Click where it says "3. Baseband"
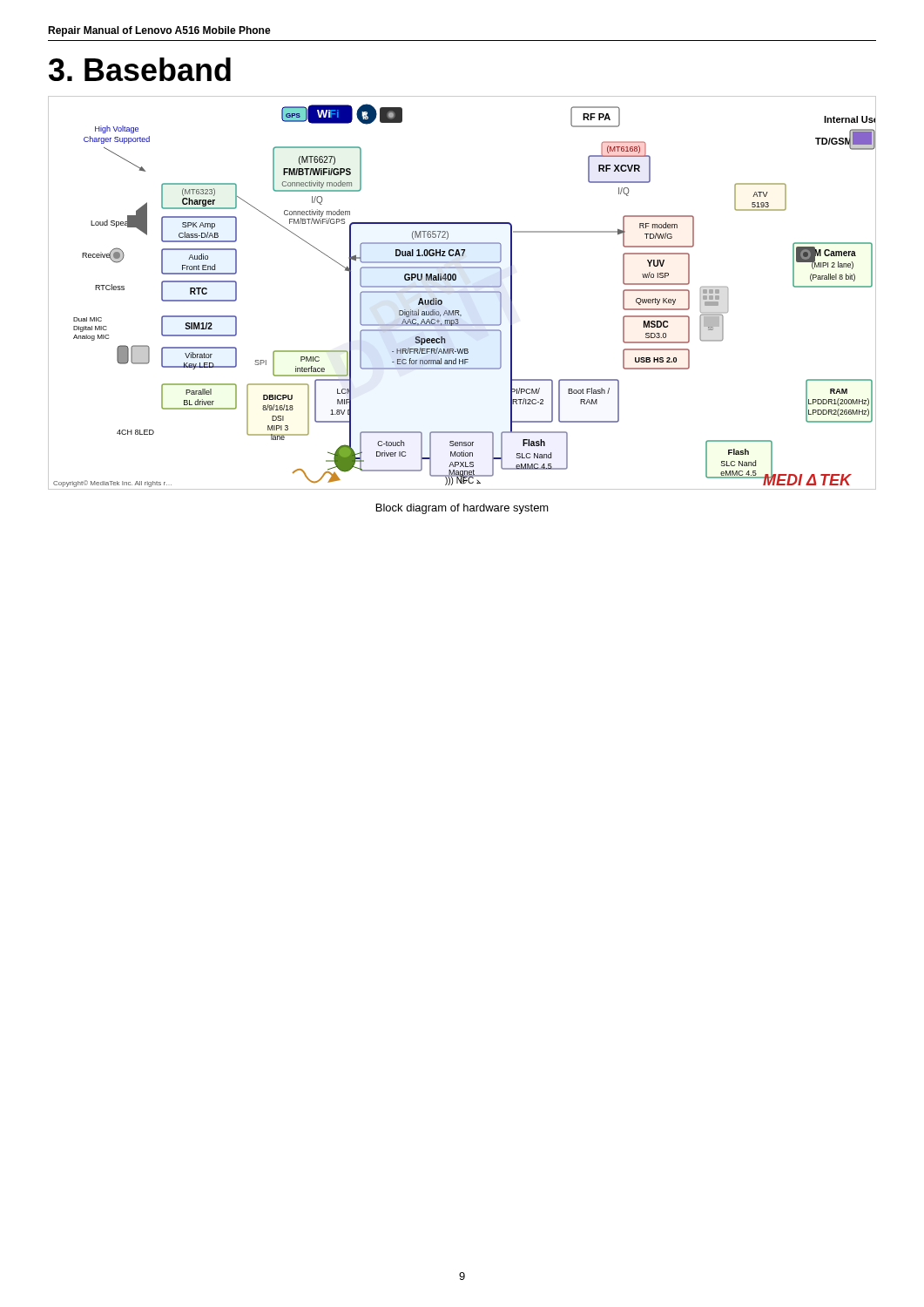This screenshot has height=1307, width=924. [x=140, y=70]
